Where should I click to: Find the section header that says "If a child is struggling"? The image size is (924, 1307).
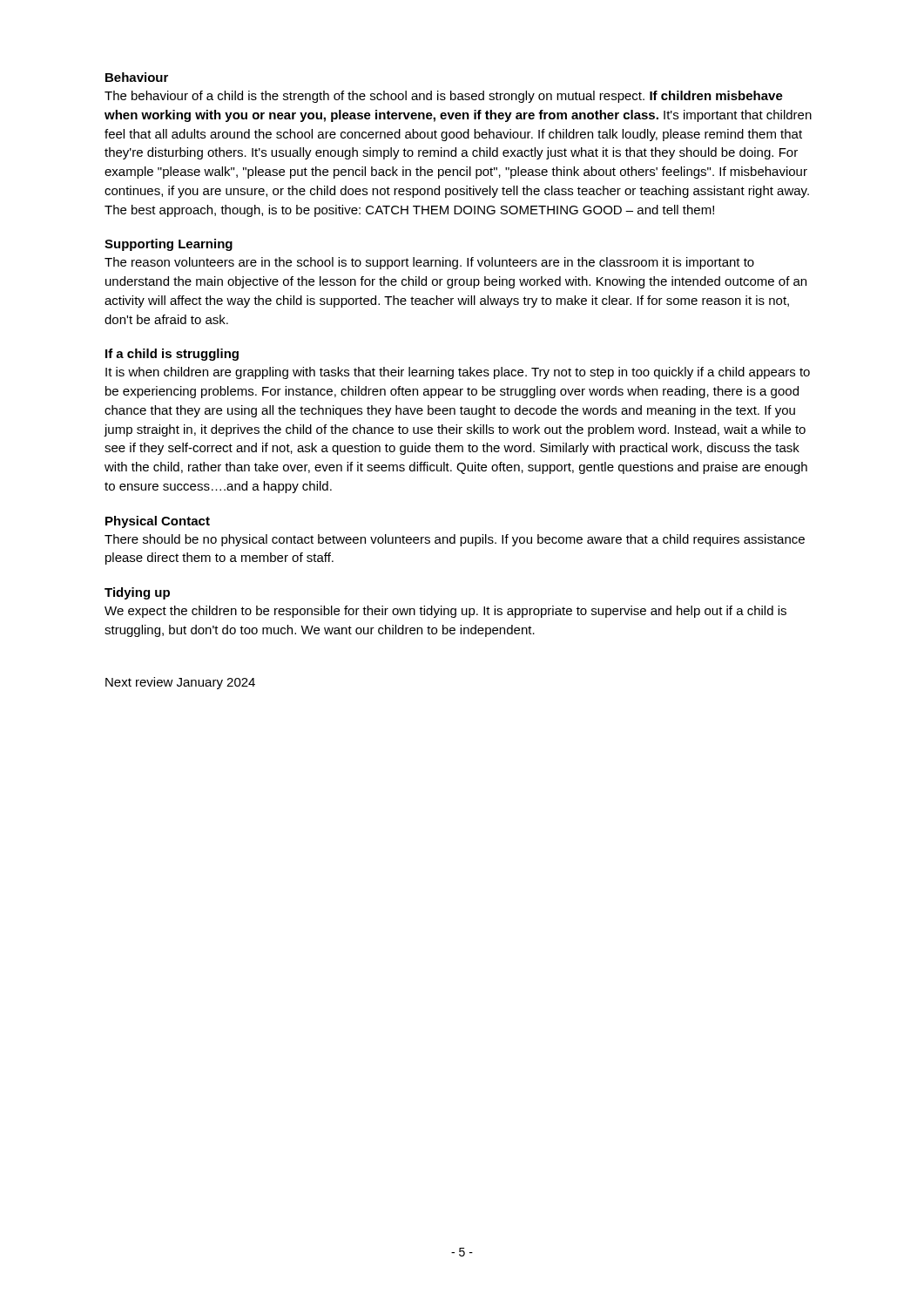[172, 354]
